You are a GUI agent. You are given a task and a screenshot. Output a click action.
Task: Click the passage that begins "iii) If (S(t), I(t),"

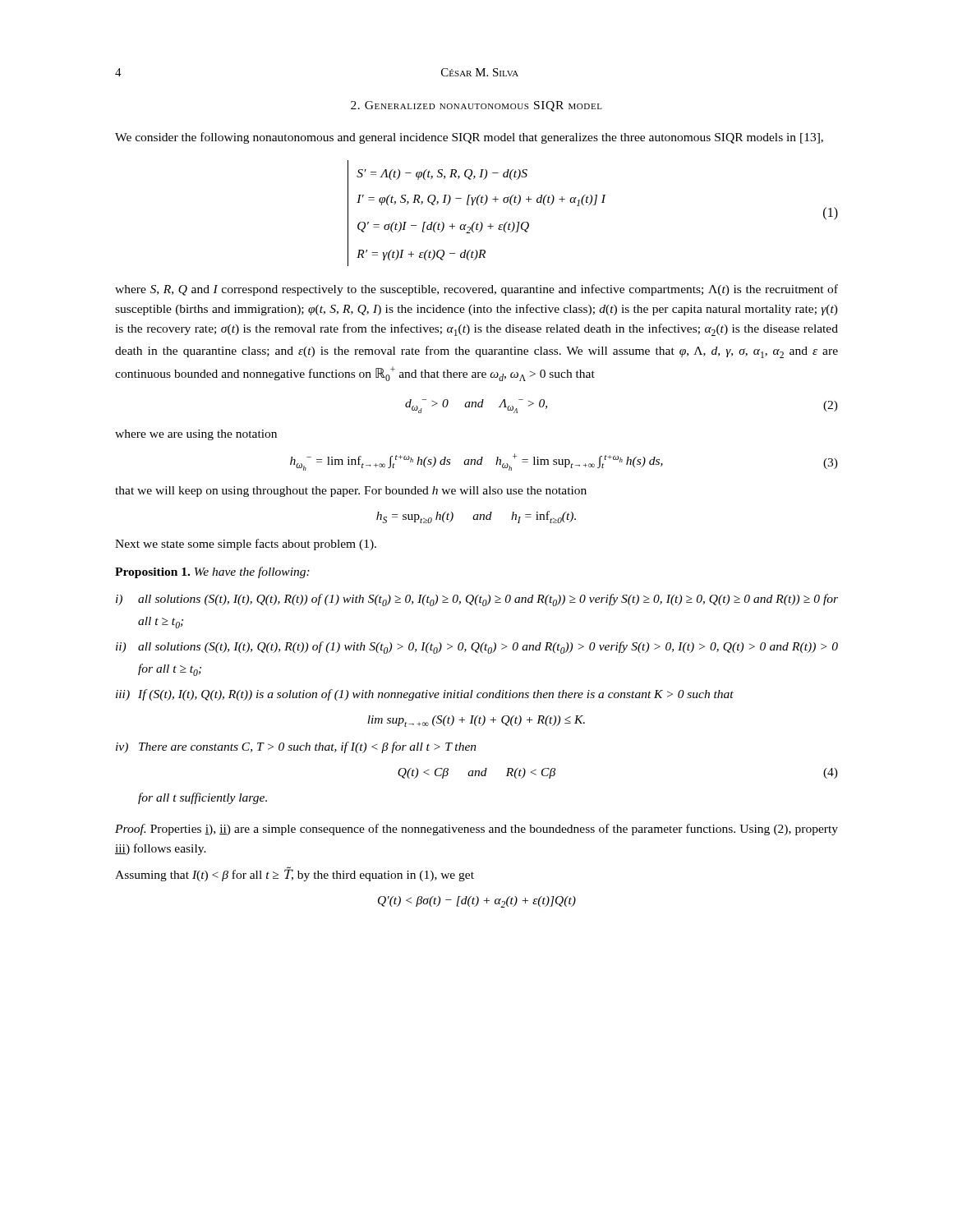click(424, 694)
